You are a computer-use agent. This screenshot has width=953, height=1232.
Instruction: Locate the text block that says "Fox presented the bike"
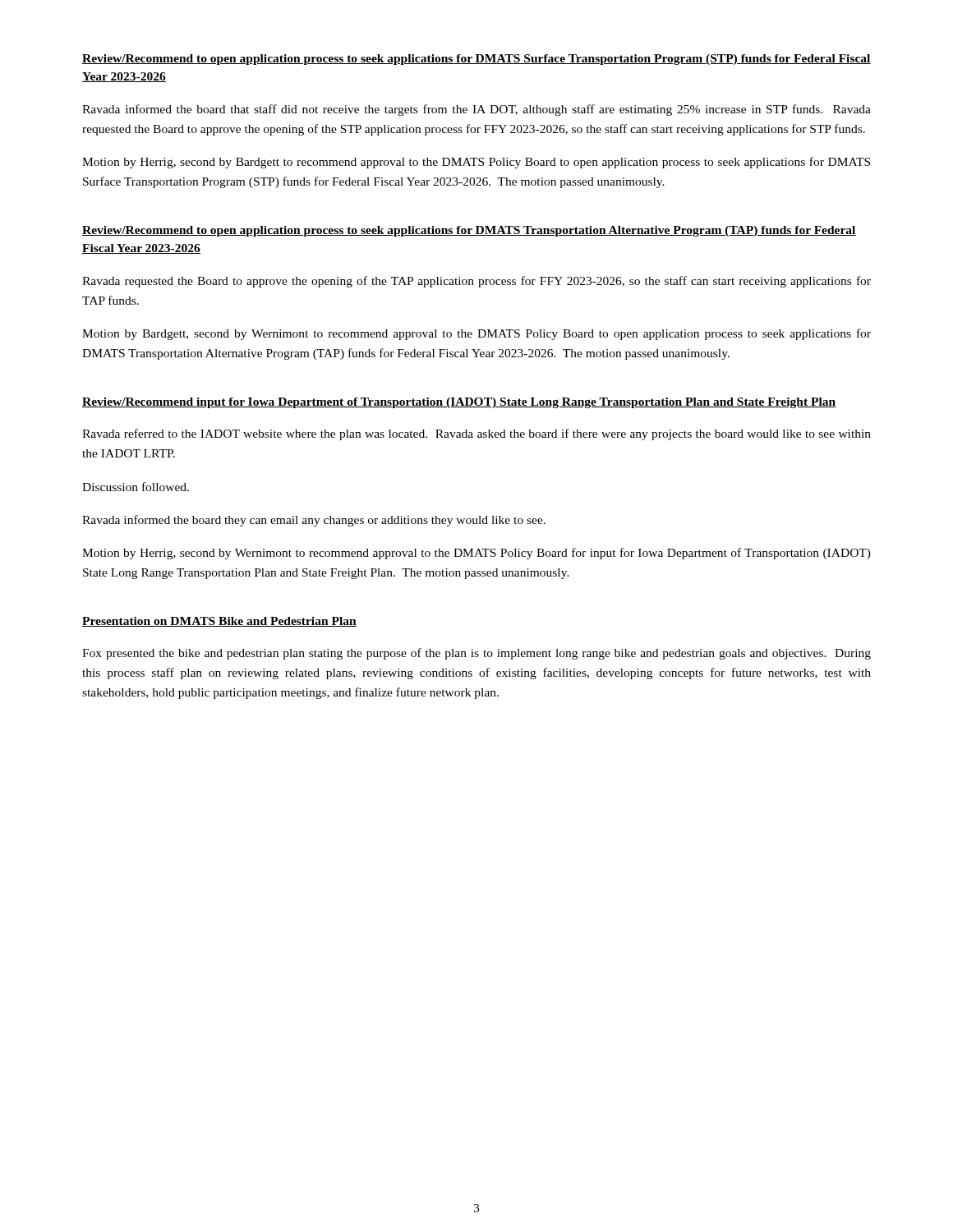click(476, 672)
